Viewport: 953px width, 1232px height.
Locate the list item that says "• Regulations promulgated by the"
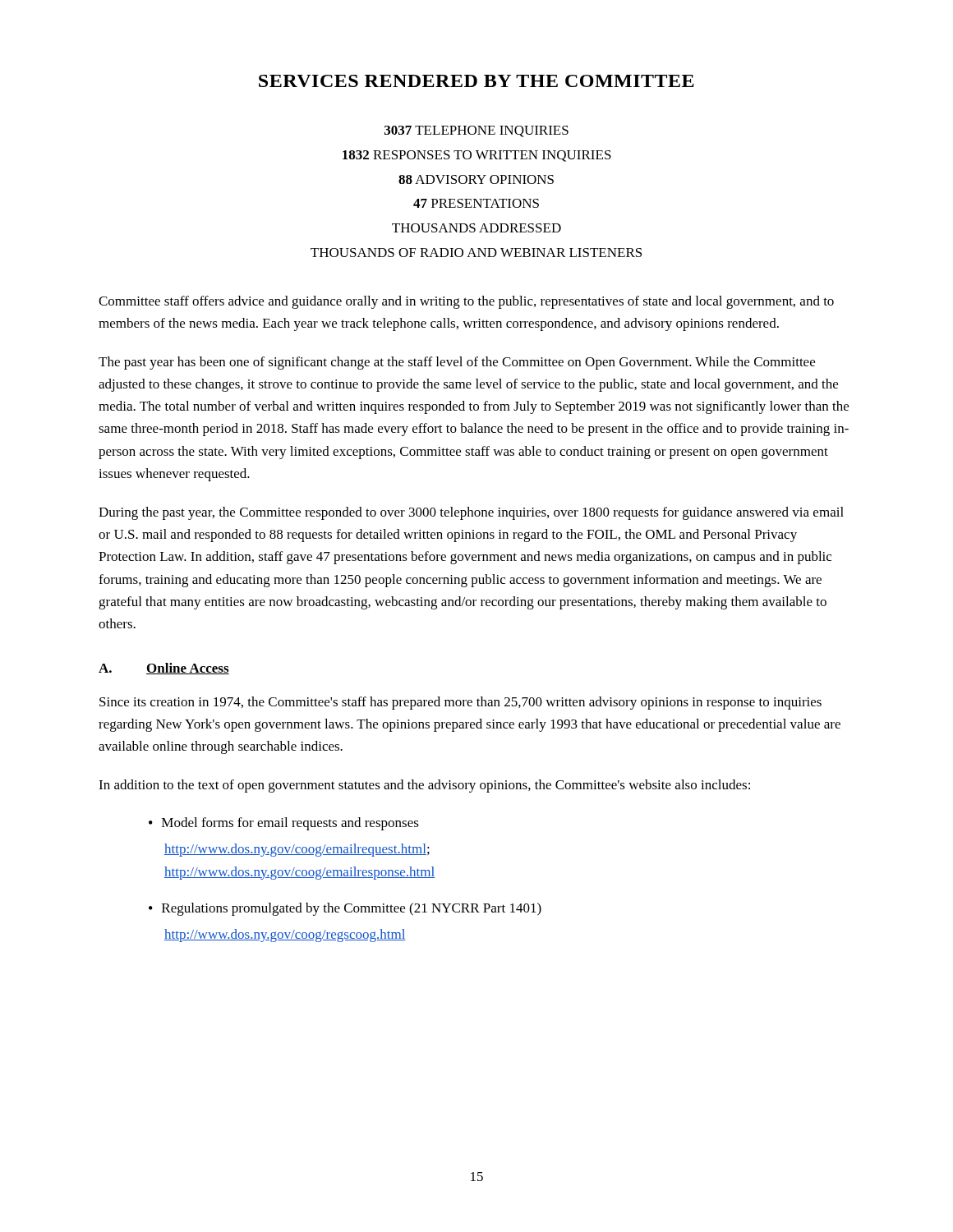click(x=501, y=921)
